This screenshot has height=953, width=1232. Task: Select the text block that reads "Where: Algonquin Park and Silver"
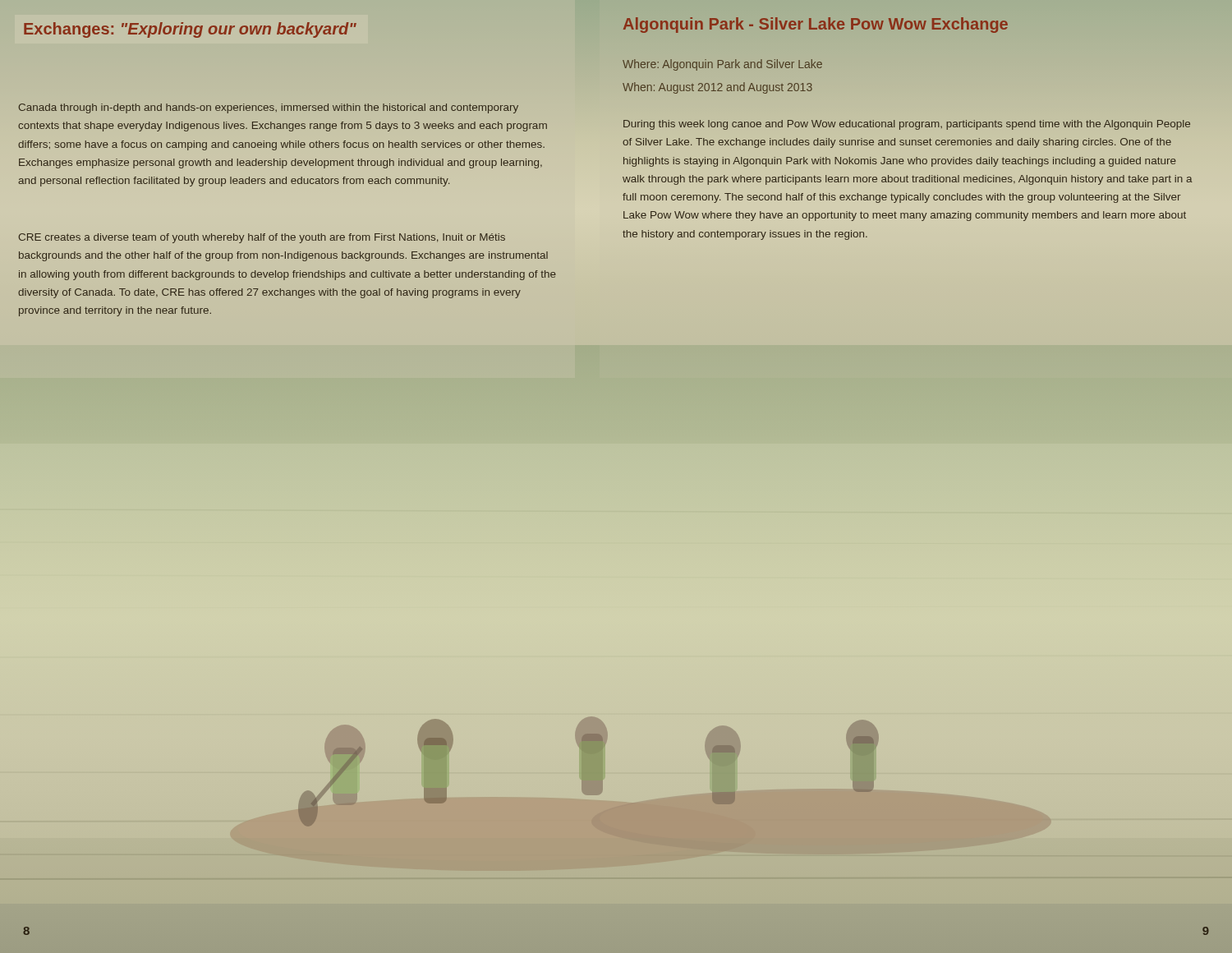tap(722, 65)
